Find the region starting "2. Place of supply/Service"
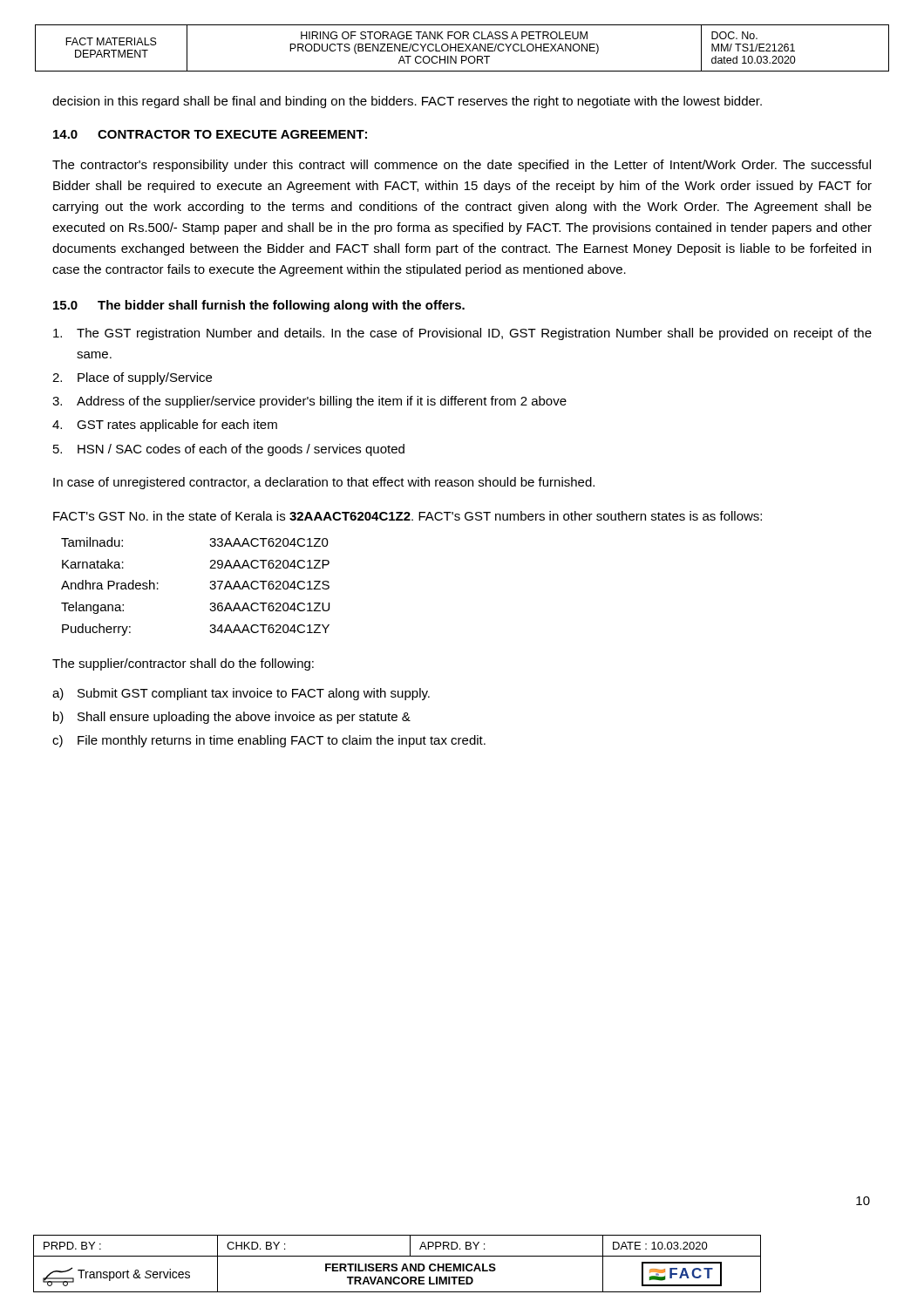This screenshot has width=924, height=1308. 132,378
